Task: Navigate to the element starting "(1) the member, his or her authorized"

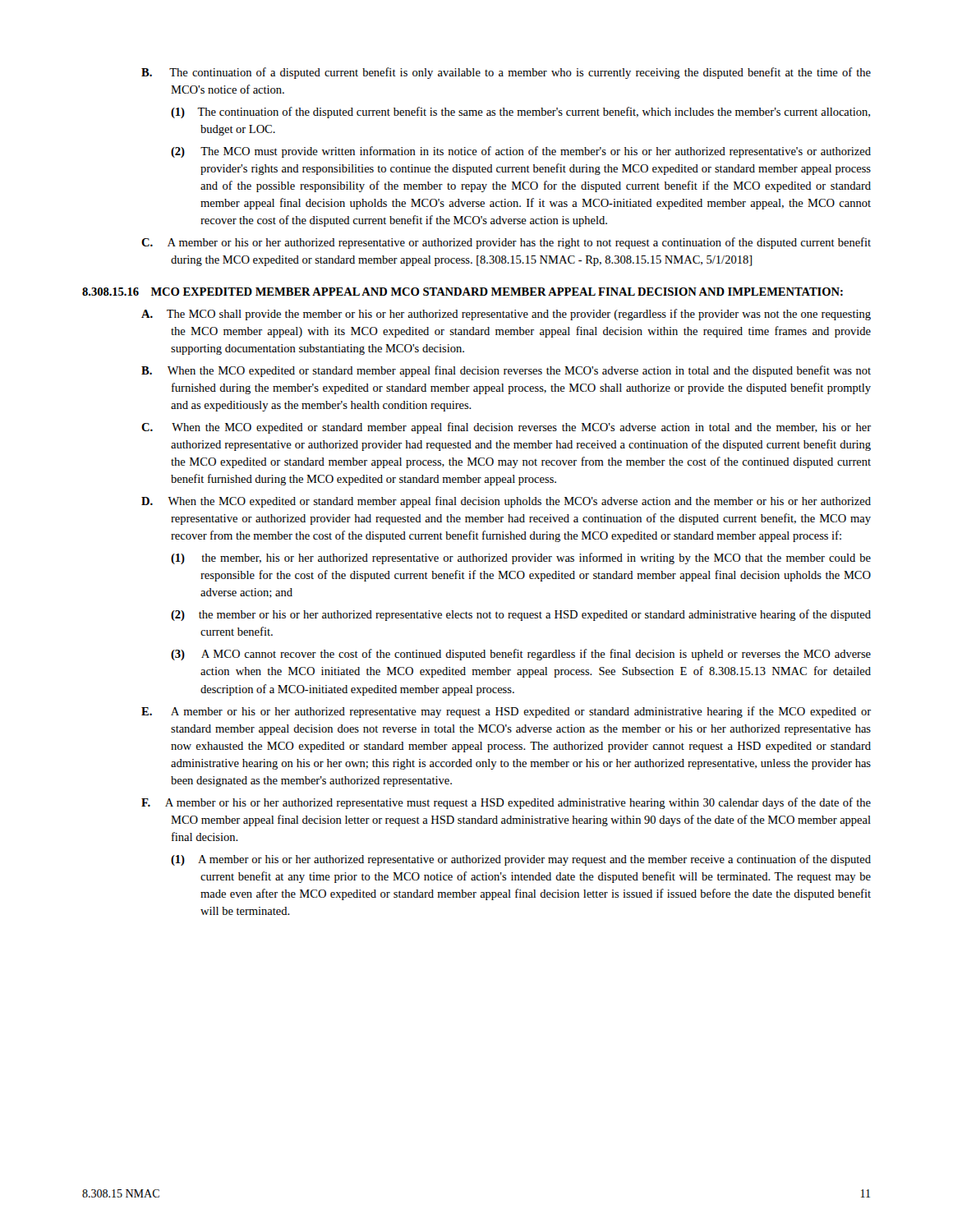Action: [521, 576]
